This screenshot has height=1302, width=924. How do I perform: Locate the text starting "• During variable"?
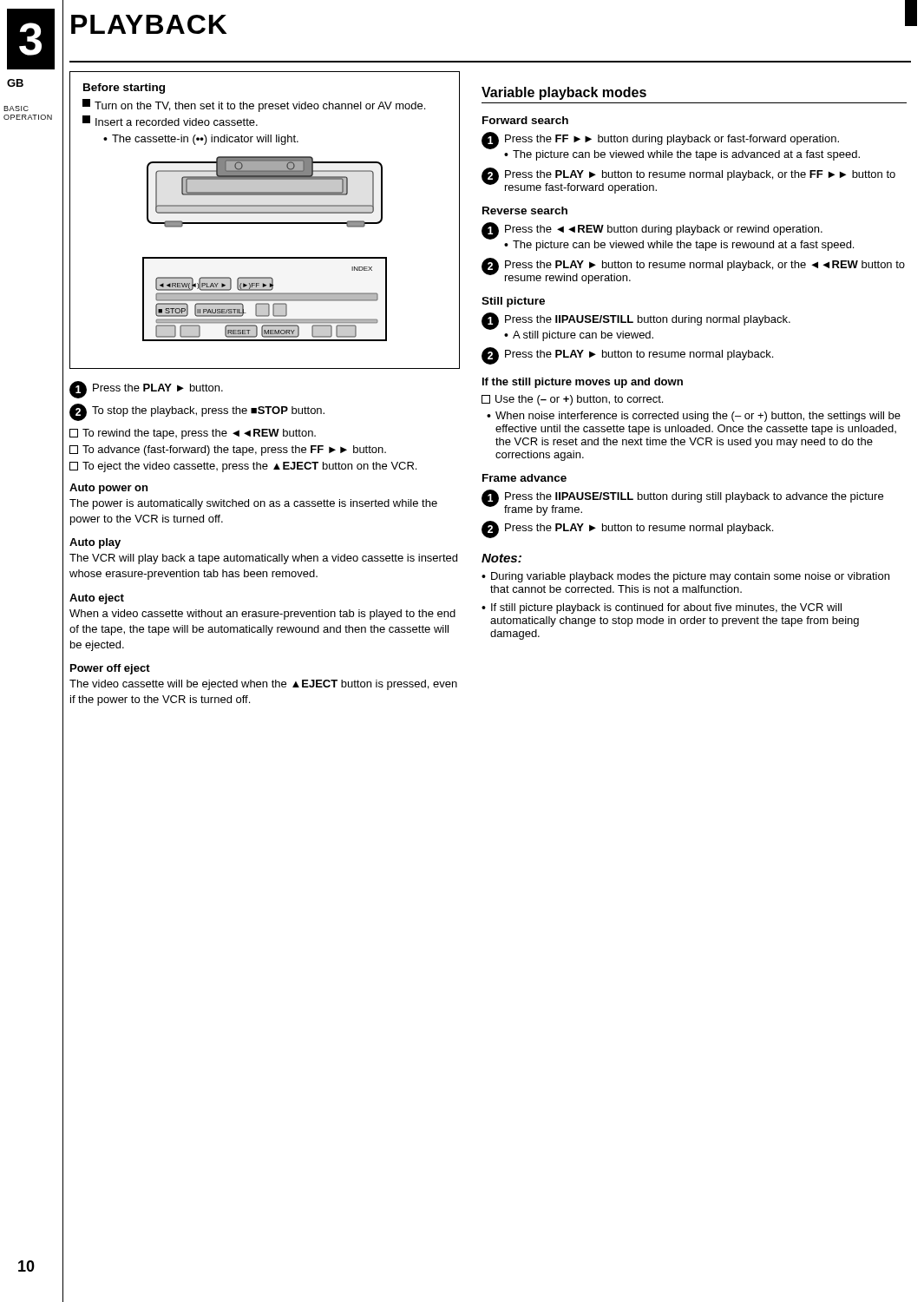[694, 583]
